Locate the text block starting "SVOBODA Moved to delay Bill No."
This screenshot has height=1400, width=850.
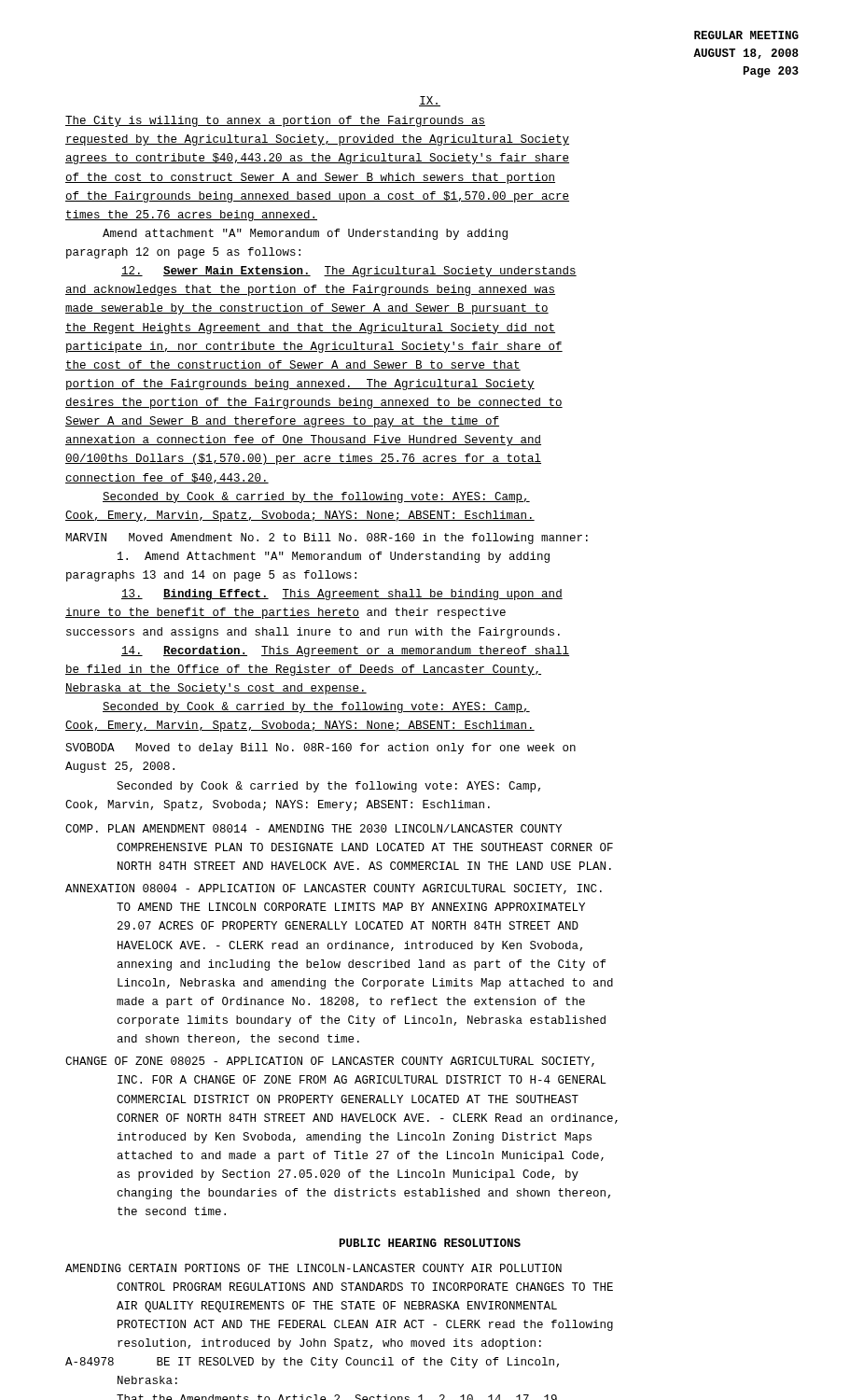point(430,777)
